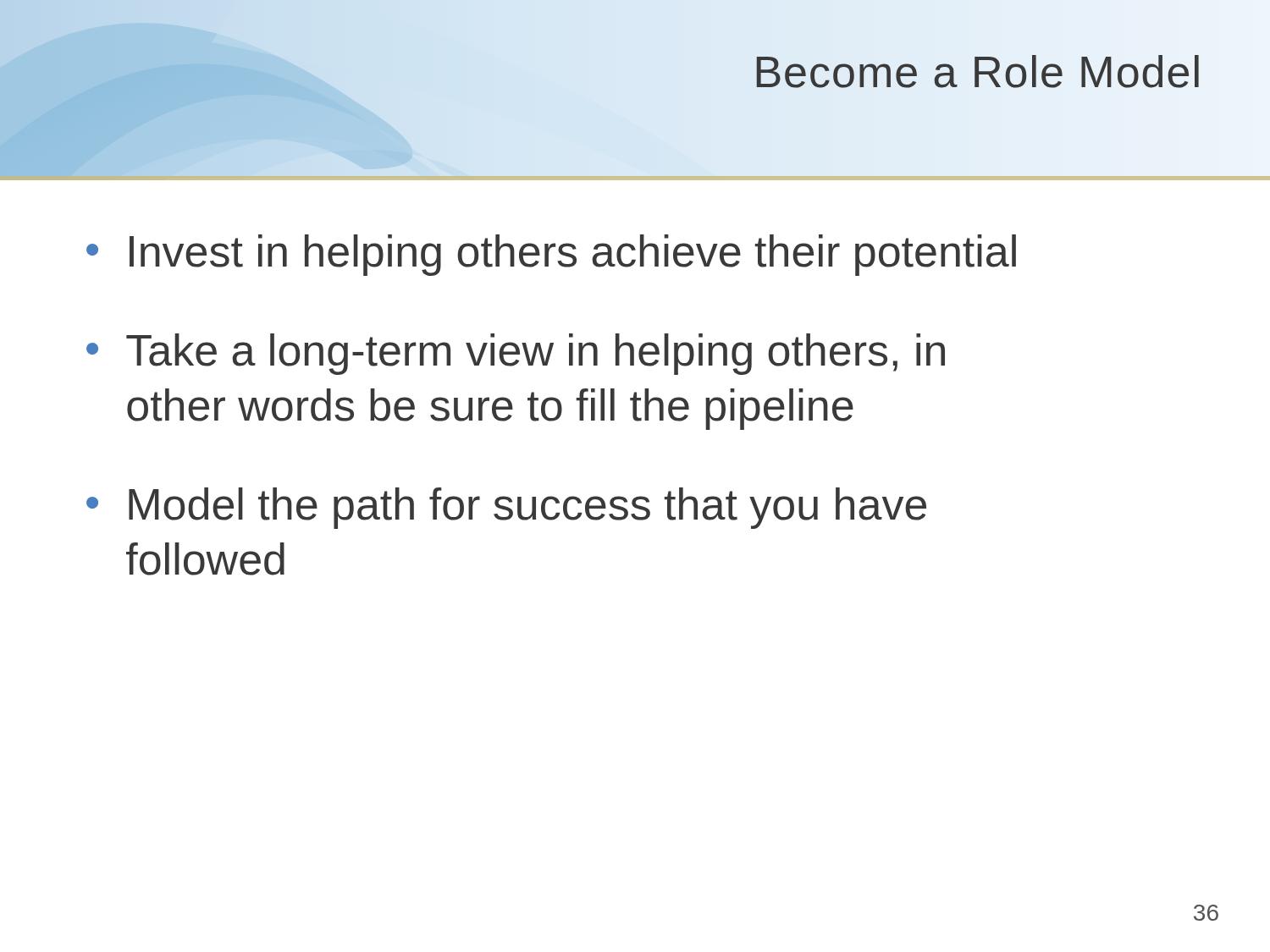Locate the text block starting "• Invest in helping others achieve"
Viewport: 1270px width, 952px height.
pos(552,252)
